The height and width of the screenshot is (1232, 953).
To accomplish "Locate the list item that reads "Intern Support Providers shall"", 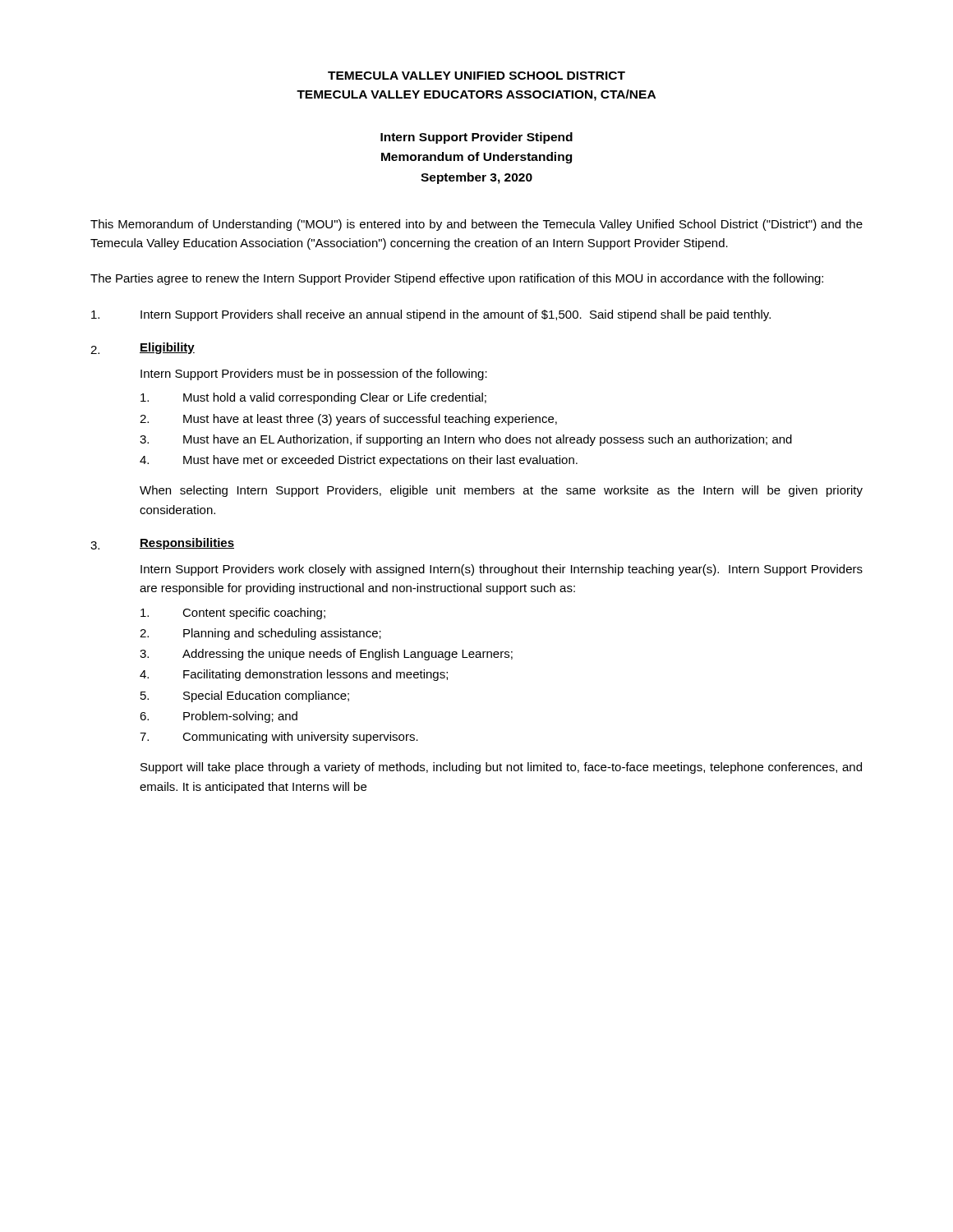I will [476, 314].
